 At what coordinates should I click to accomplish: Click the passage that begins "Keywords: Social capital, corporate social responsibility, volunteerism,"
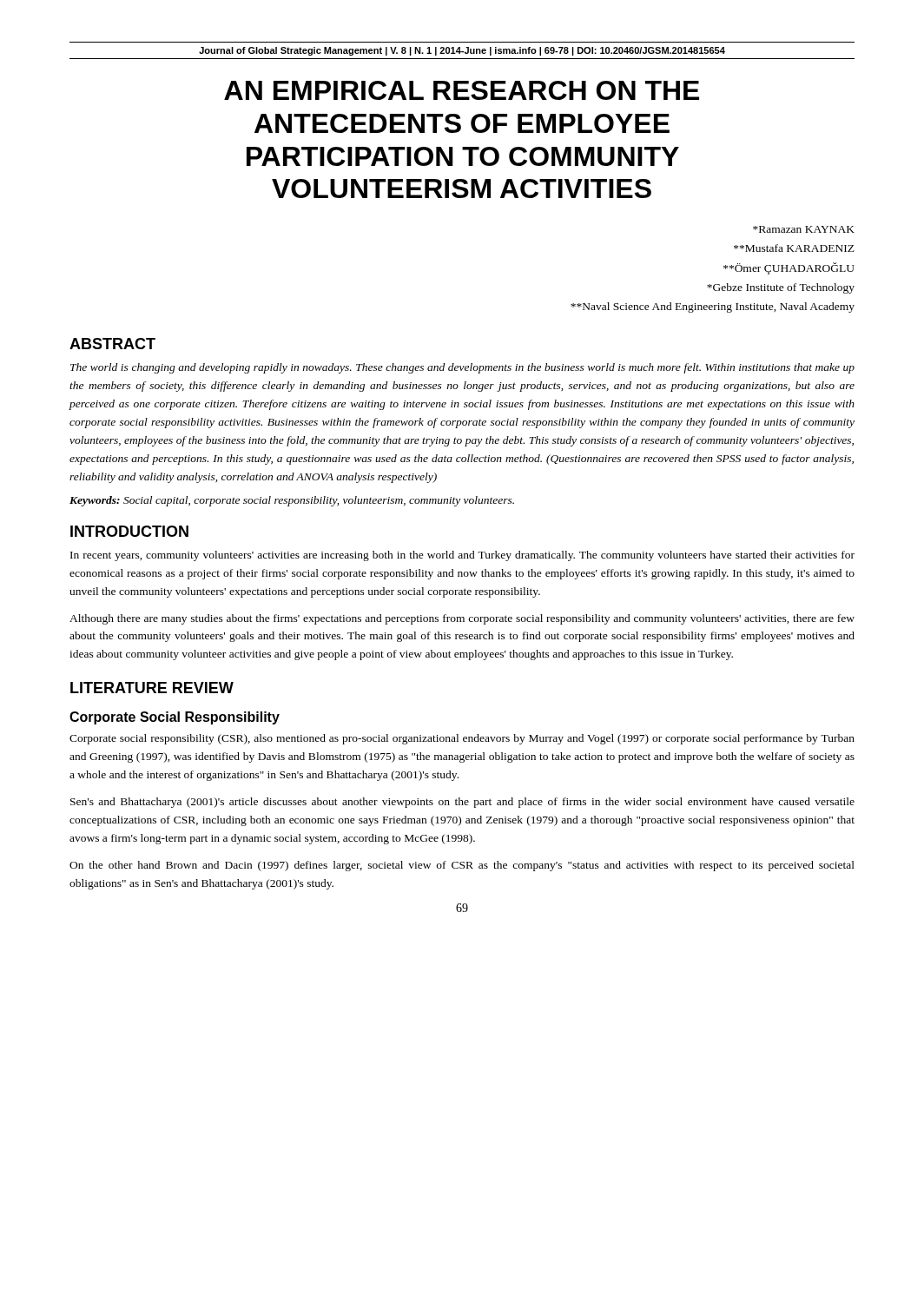(x=292, y=500)
